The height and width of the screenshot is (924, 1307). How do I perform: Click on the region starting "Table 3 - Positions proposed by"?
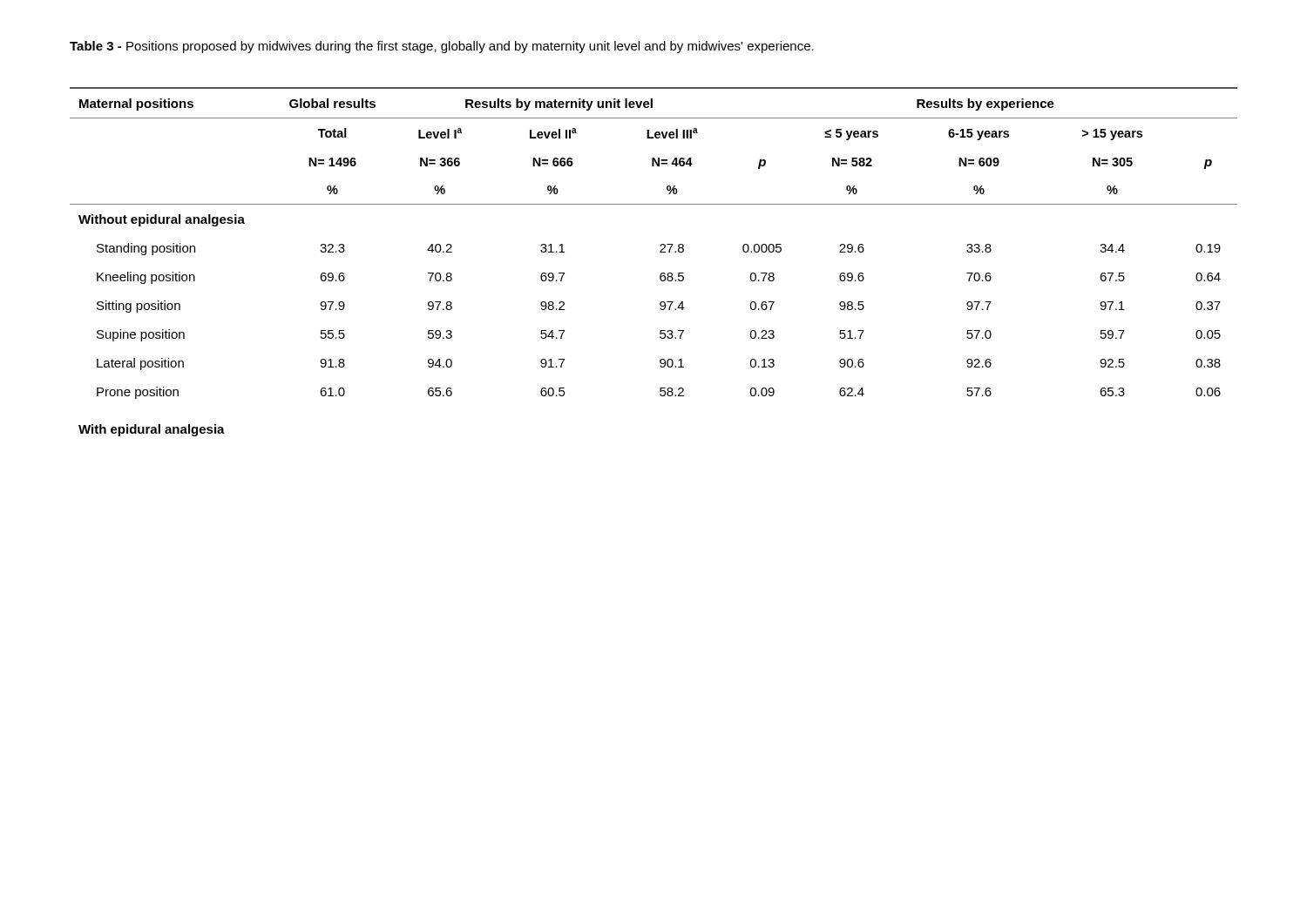point(442,46)
